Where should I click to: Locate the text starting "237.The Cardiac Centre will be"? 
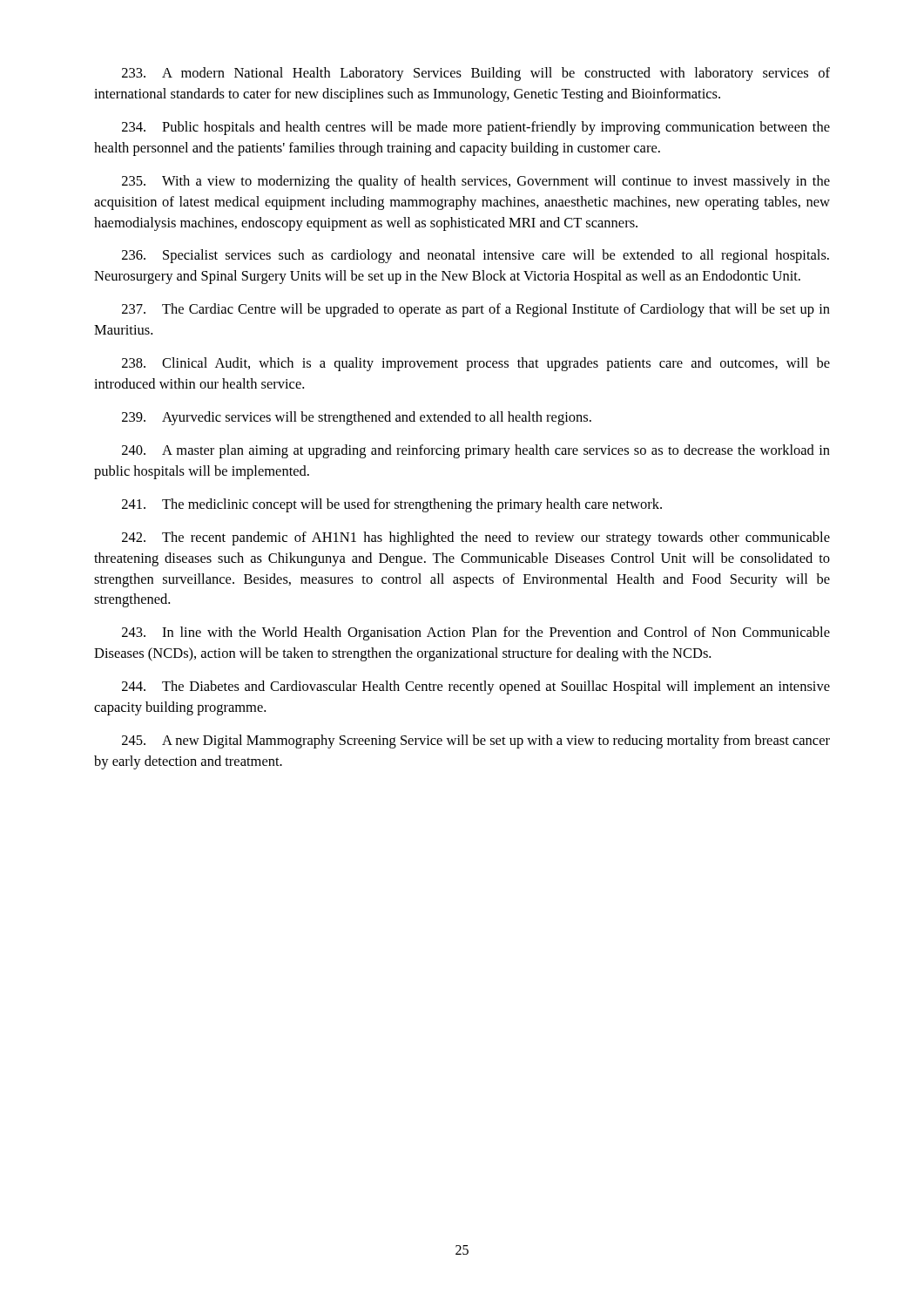(x=462, y=319)
